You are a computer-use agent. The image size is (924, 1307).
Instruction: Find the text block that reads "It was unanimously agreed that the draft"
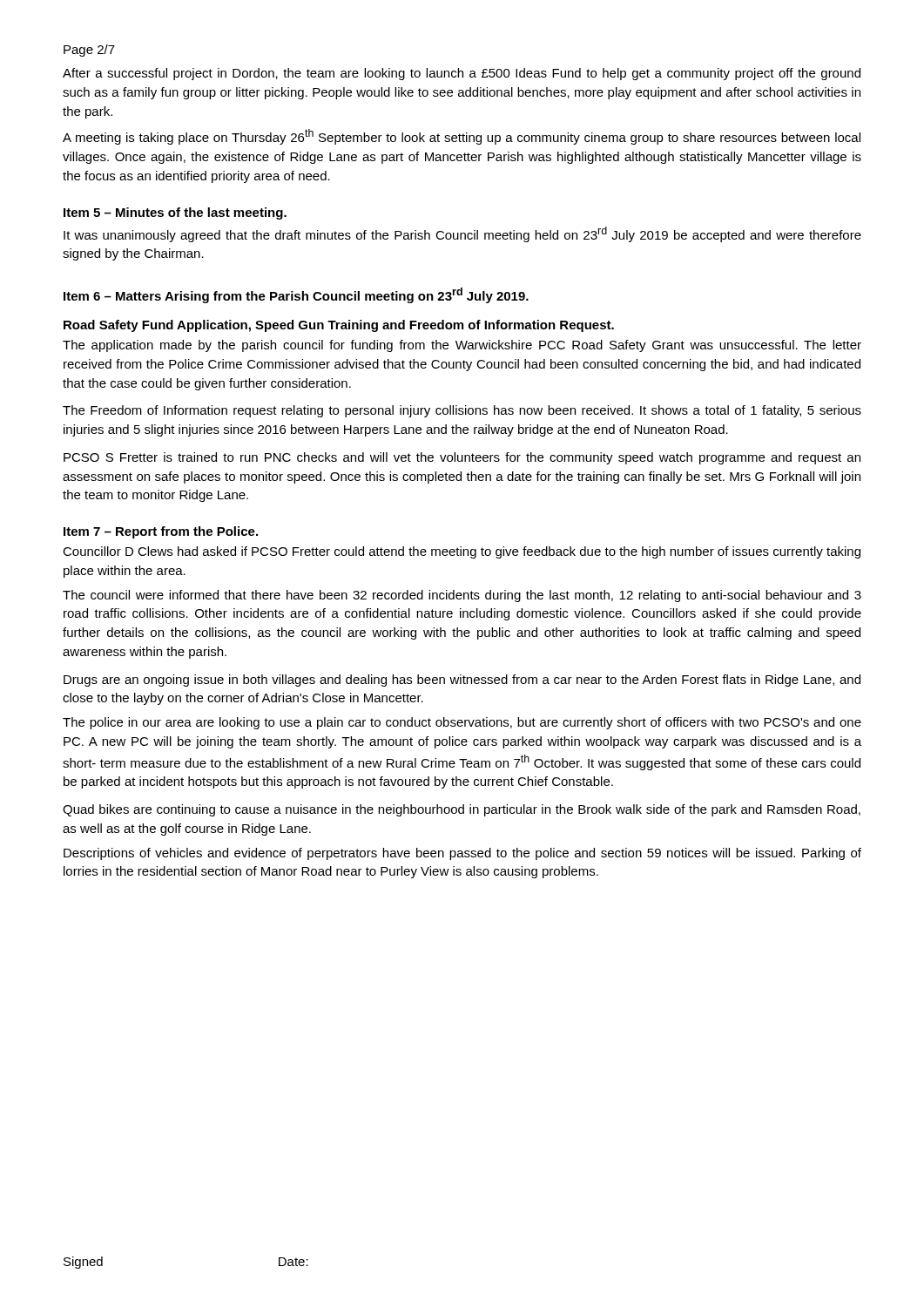[x=462, y=243]
